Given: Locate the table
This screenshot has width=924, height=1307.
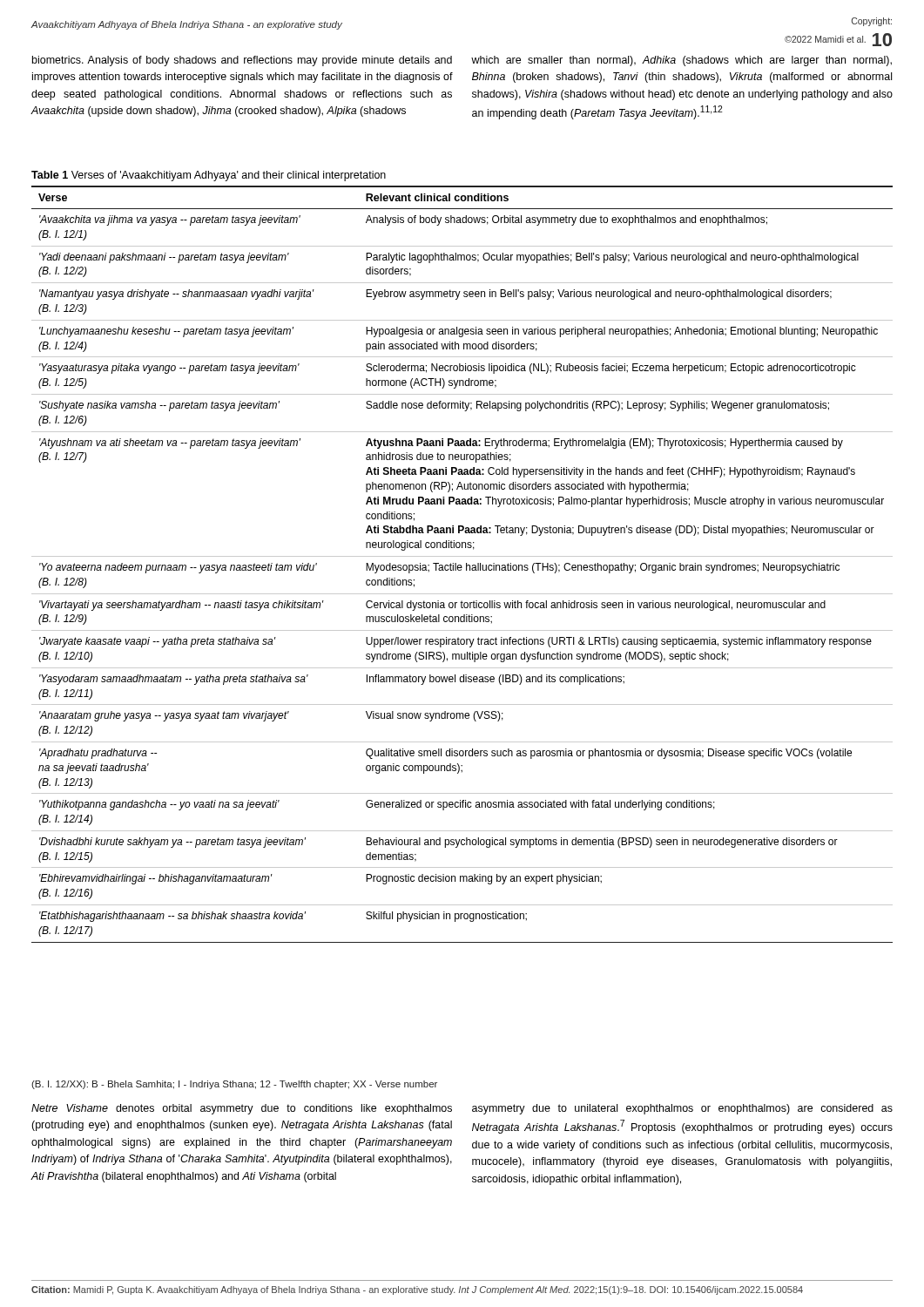Looking at the screenshot, I should pos(462,564).
